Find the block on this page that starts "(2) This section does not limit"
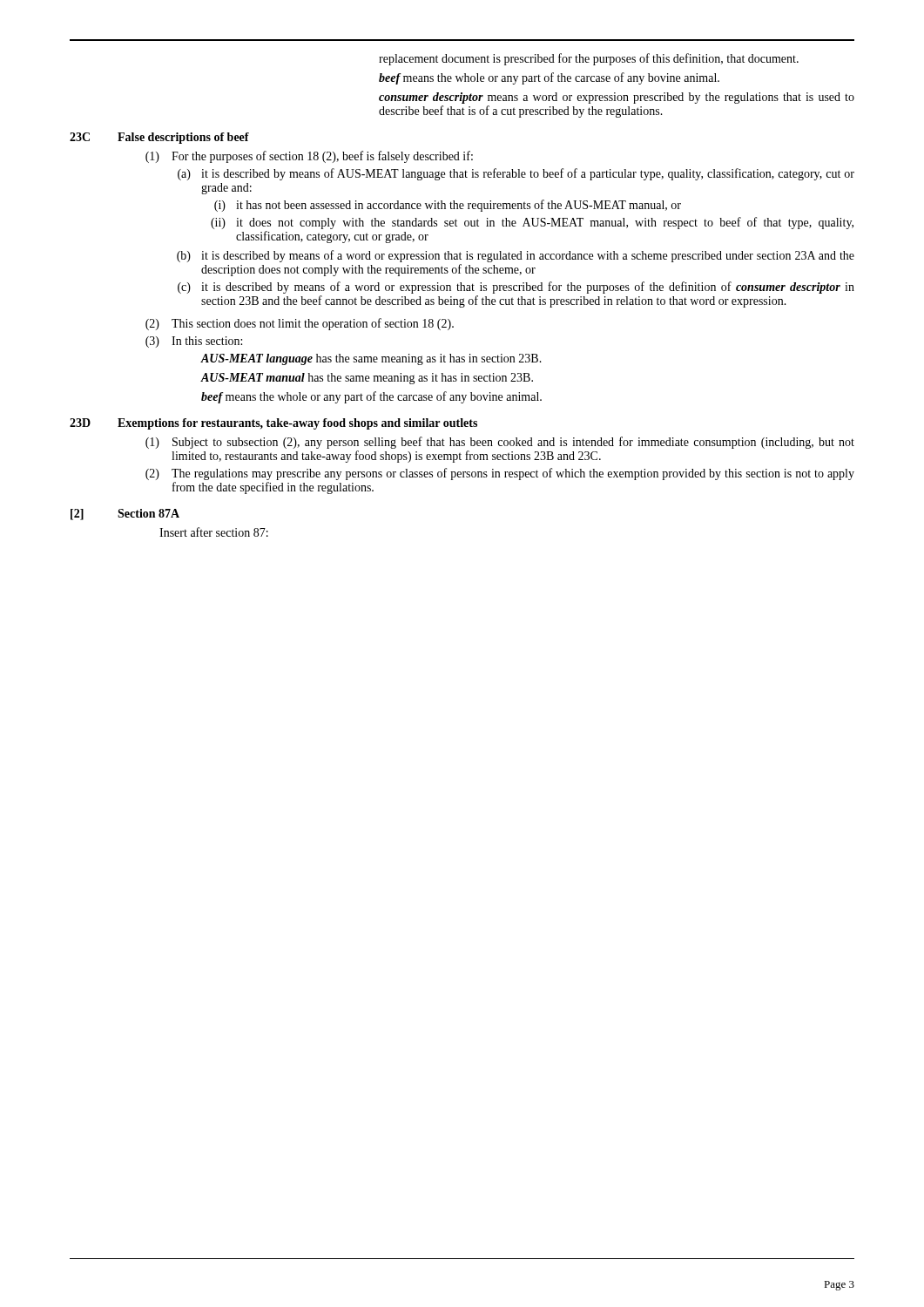Viewport: 924px width, 1307px height. pyautogui.click(x=300, y=324)
